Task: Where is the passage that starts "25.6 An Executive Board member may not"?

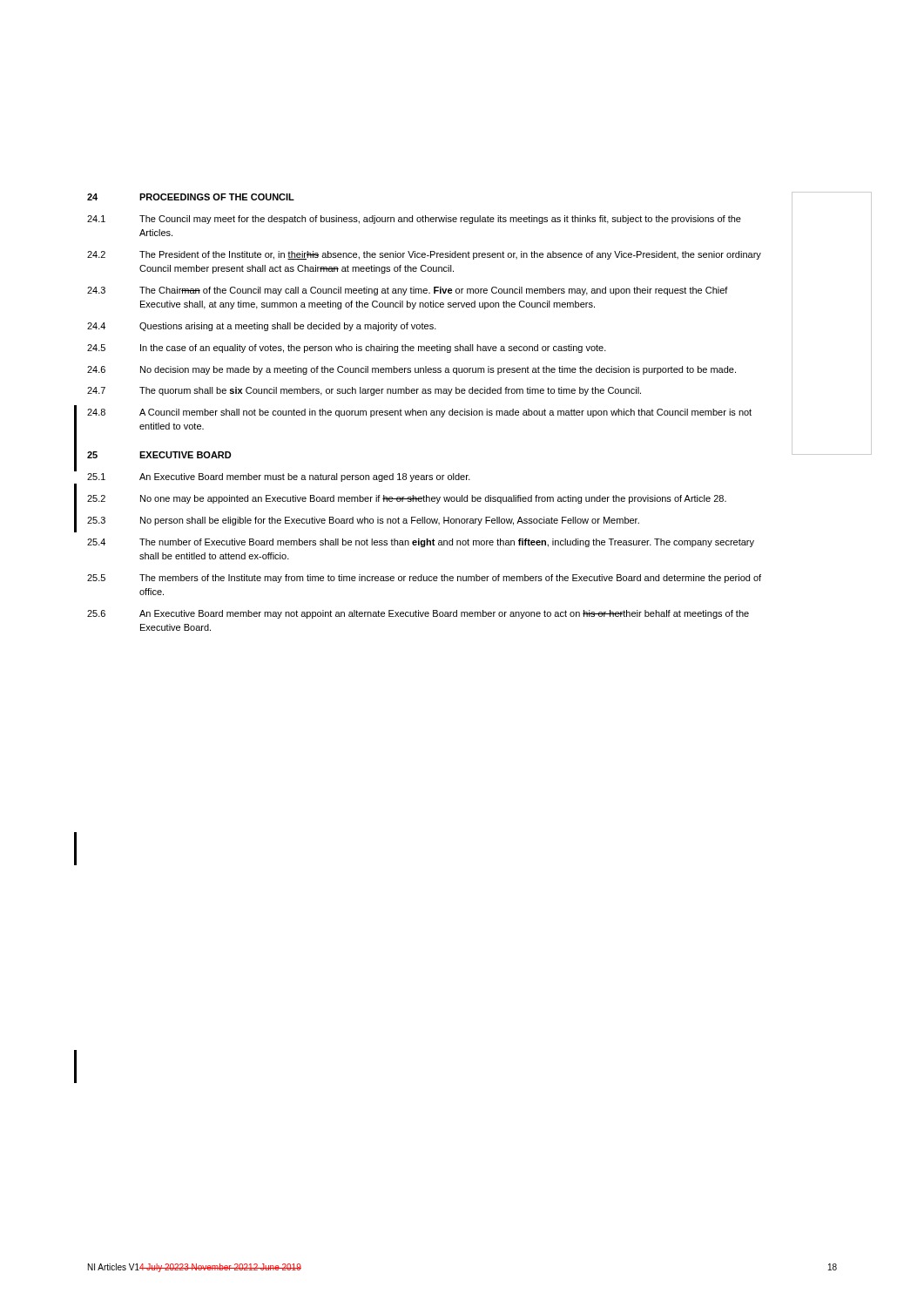Action: coord(427,621)
